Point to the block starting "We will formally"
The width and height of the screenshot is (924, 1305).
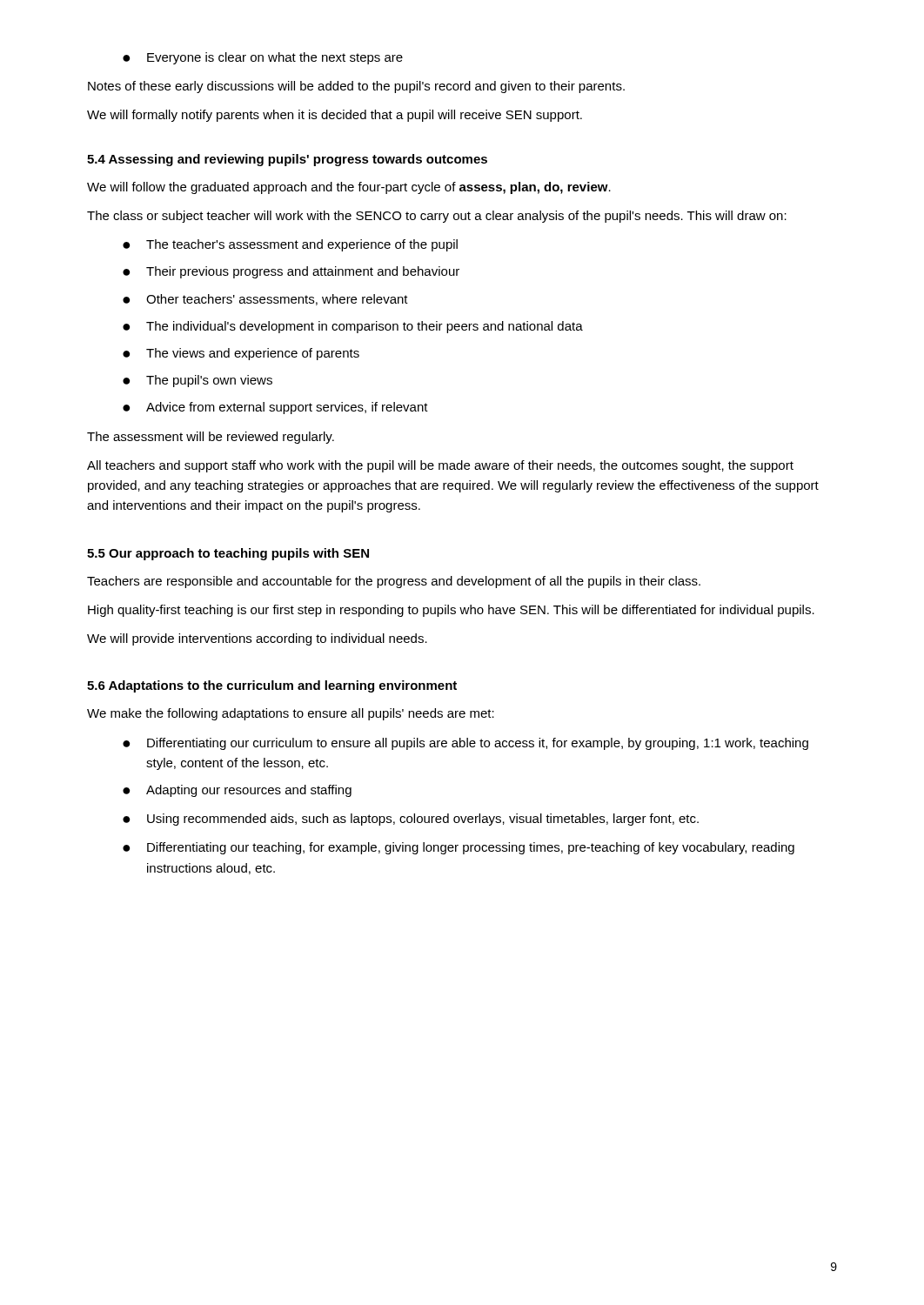(335, 115)
